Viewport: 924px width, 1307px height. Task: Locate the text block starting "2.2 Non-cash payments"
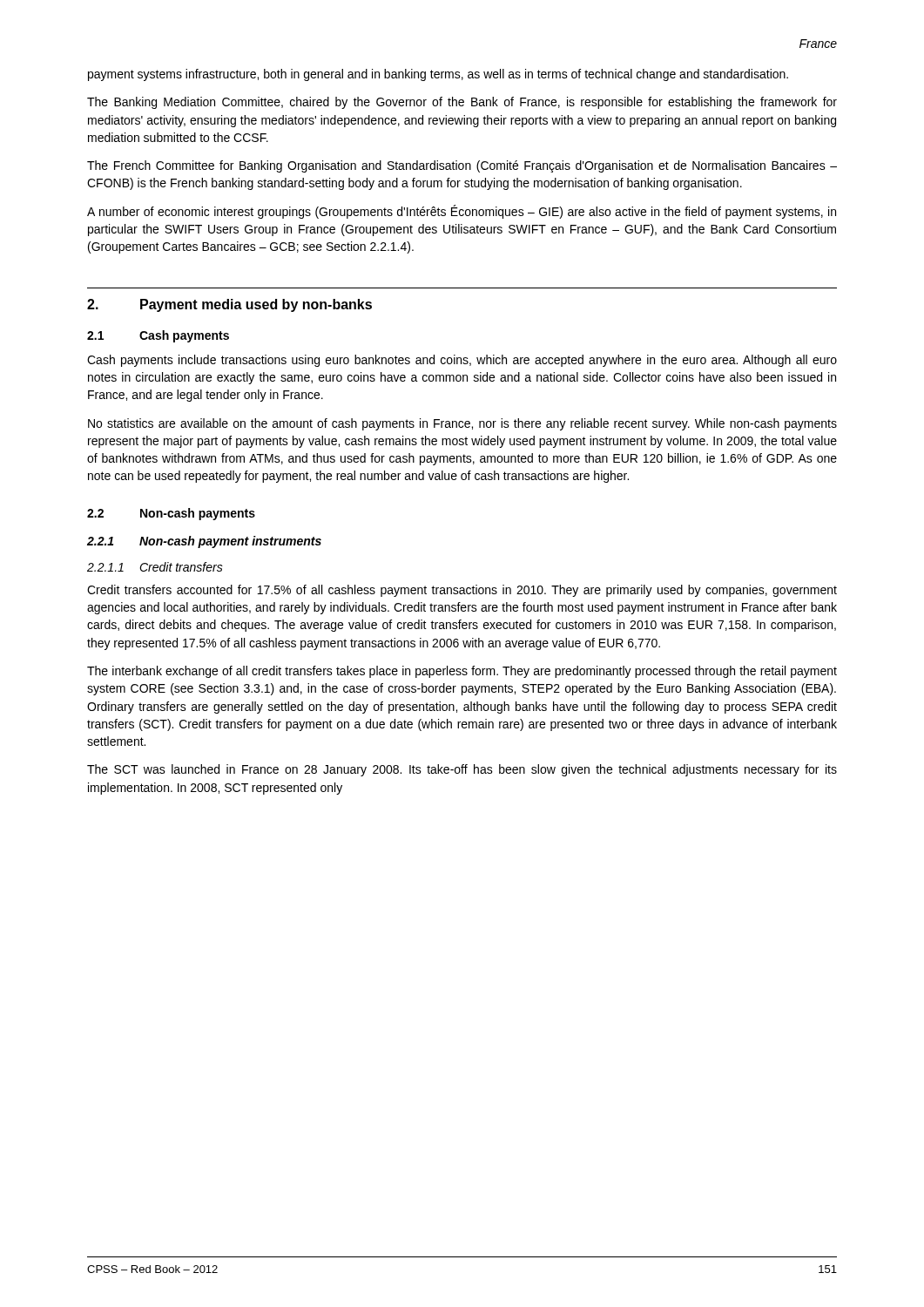171,514
